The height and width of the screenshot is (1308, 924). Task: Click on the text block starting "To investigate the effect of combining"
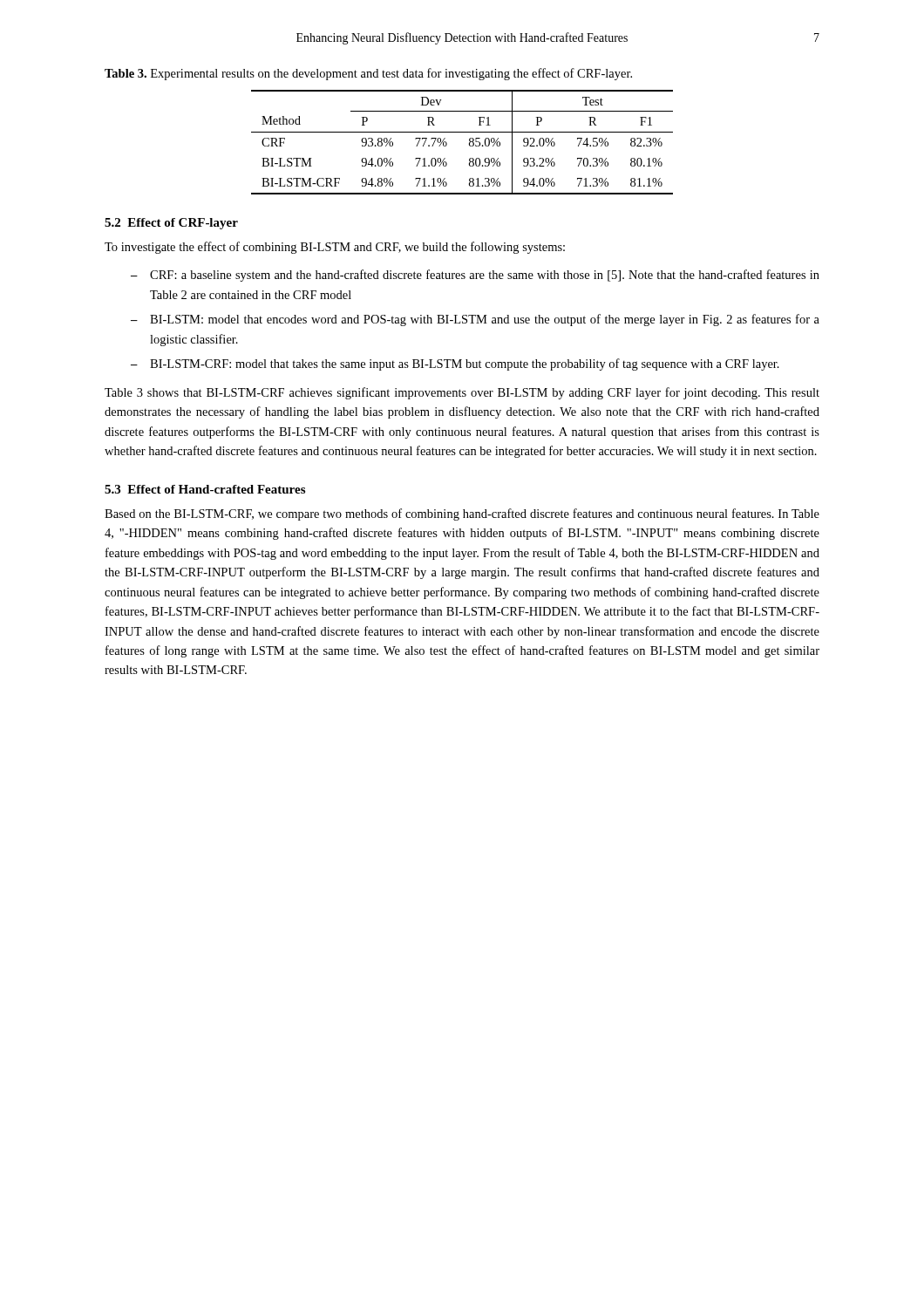click(x=335, y=247)
